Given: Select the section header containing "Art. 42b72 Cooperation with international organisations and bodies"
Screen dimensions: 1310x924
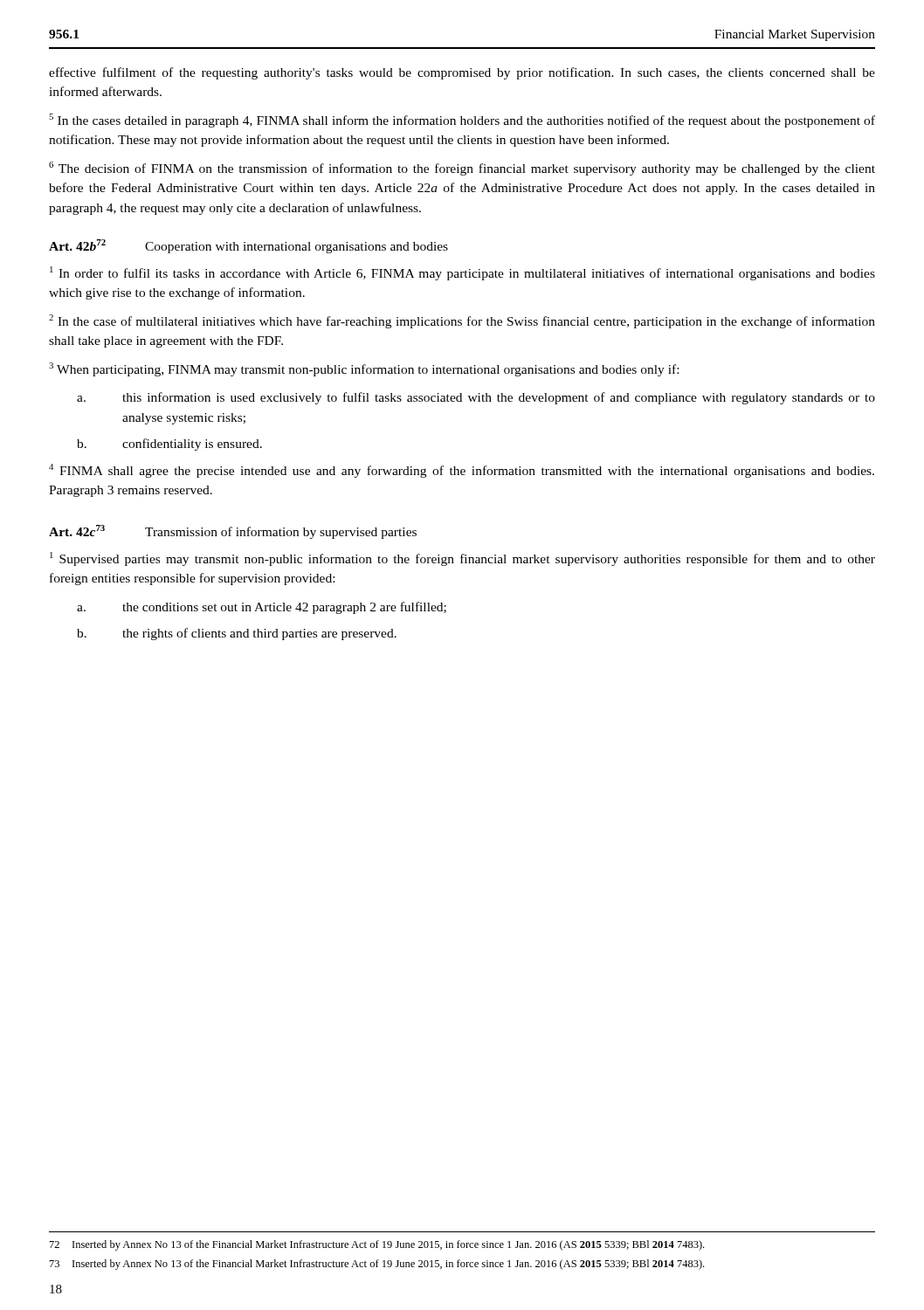Looking at the screenshot, I should (249, 247).
